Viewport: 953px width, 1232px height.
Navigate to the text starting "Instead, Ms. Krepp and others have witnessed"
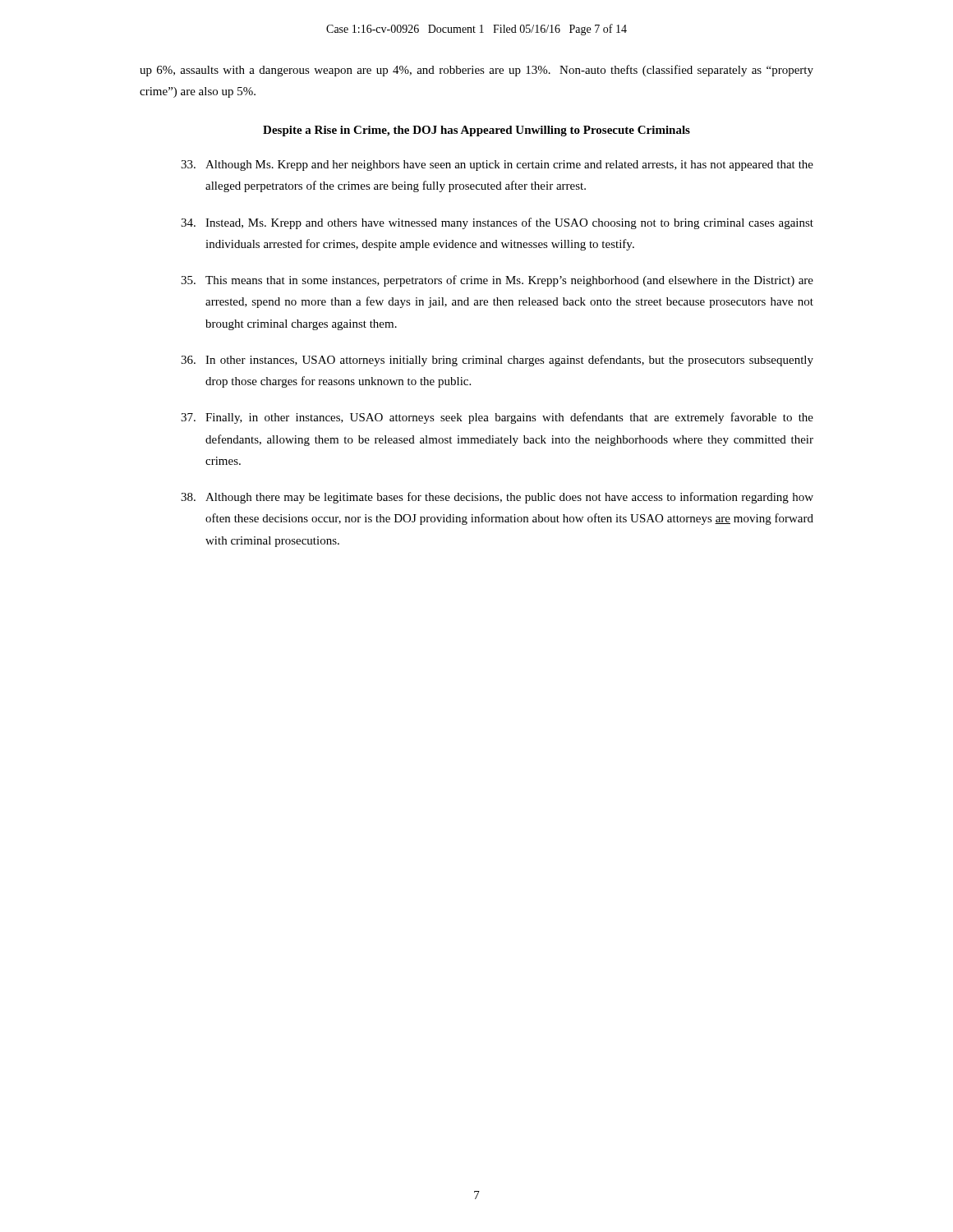pos(476,233)
